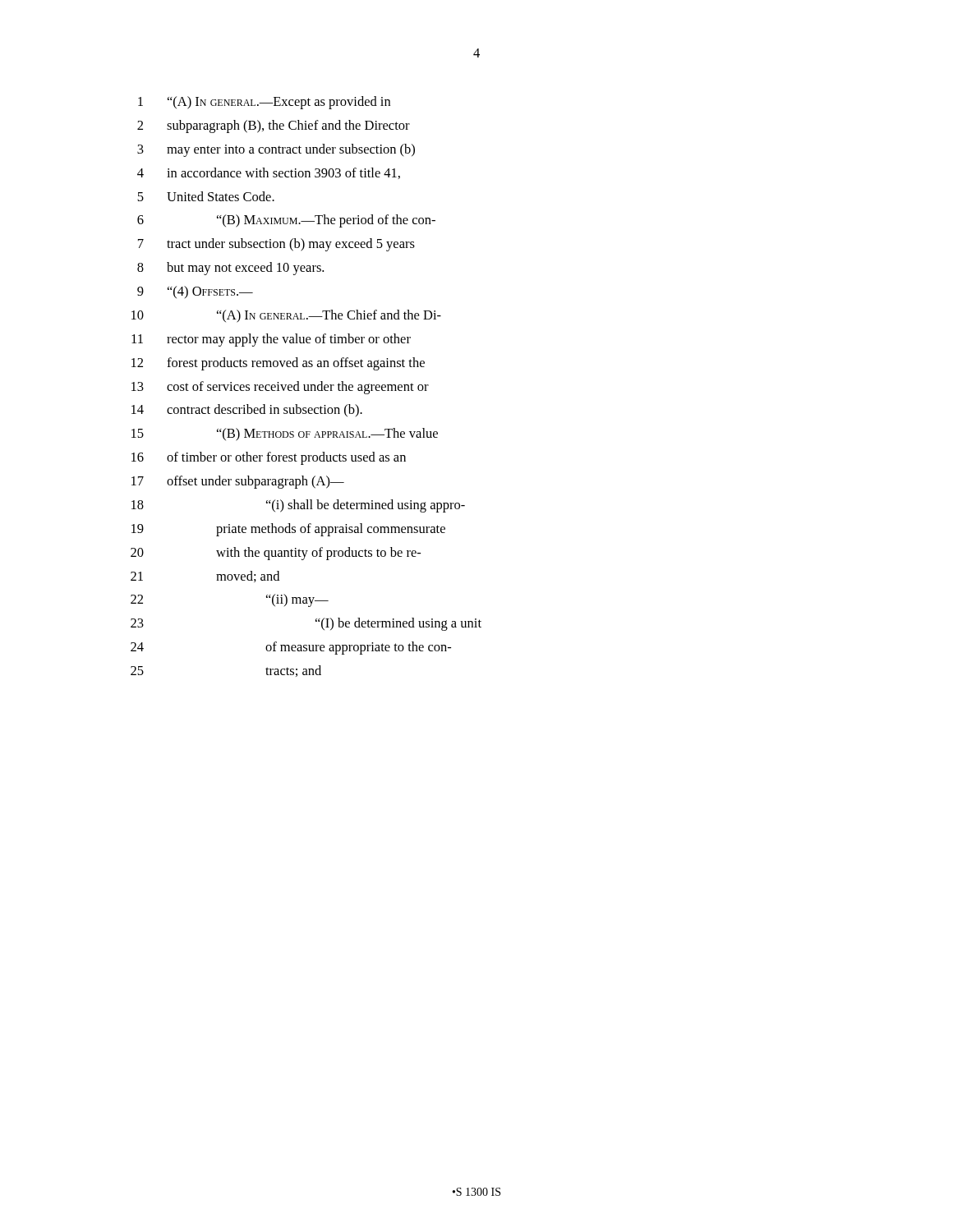The height and width of the screenshot is (1232, 953).
Task: Click on the passage starting "24 of measure appropriate to"
Action: tap(291, 648)
